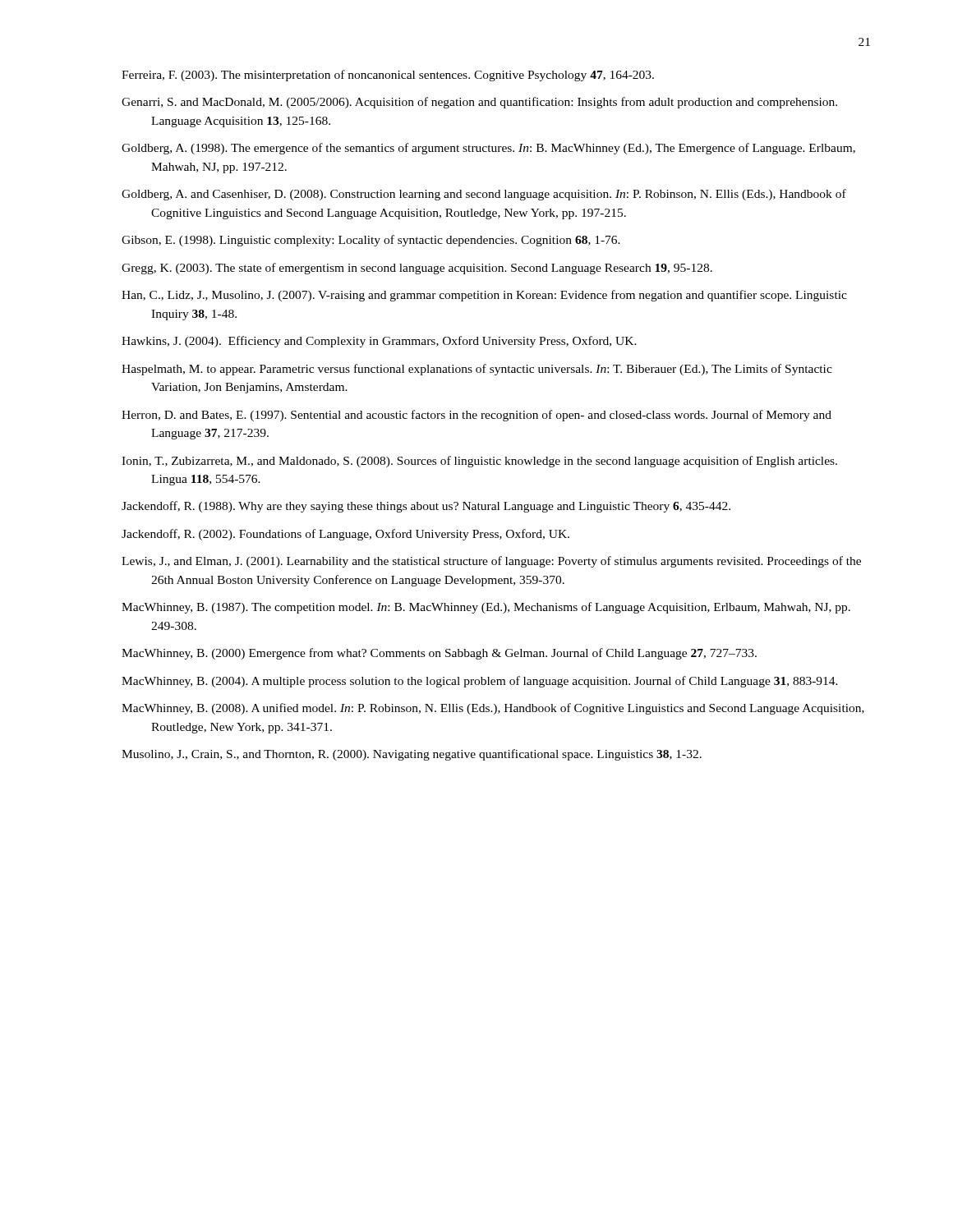Locate the passage starting "Musolino, J., Crain, S., and"

point(412,754)
